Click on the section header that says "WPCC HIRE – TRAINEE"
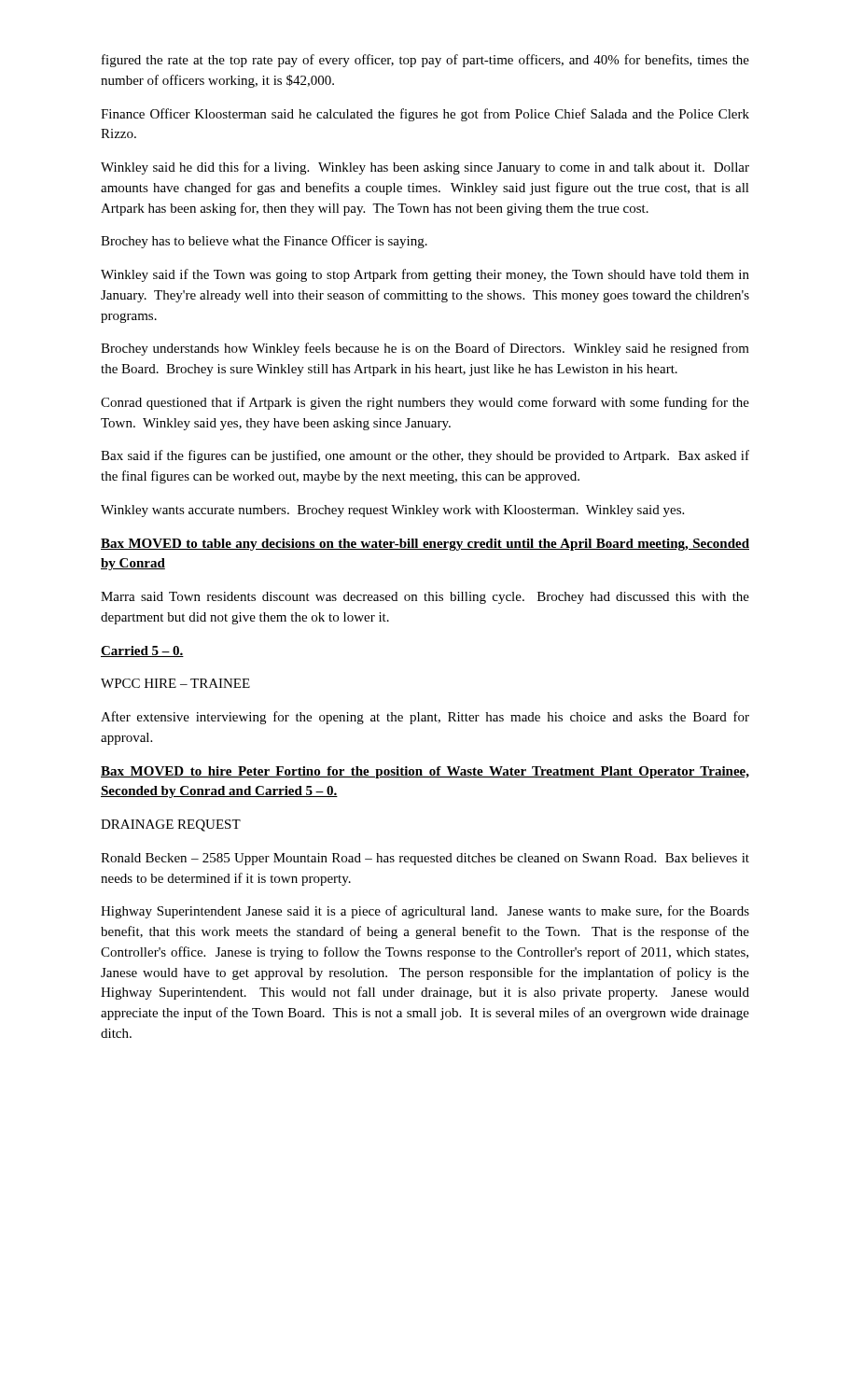This screenshot has height=1400, width=850. pyautogui.click(x=175, y=683)
